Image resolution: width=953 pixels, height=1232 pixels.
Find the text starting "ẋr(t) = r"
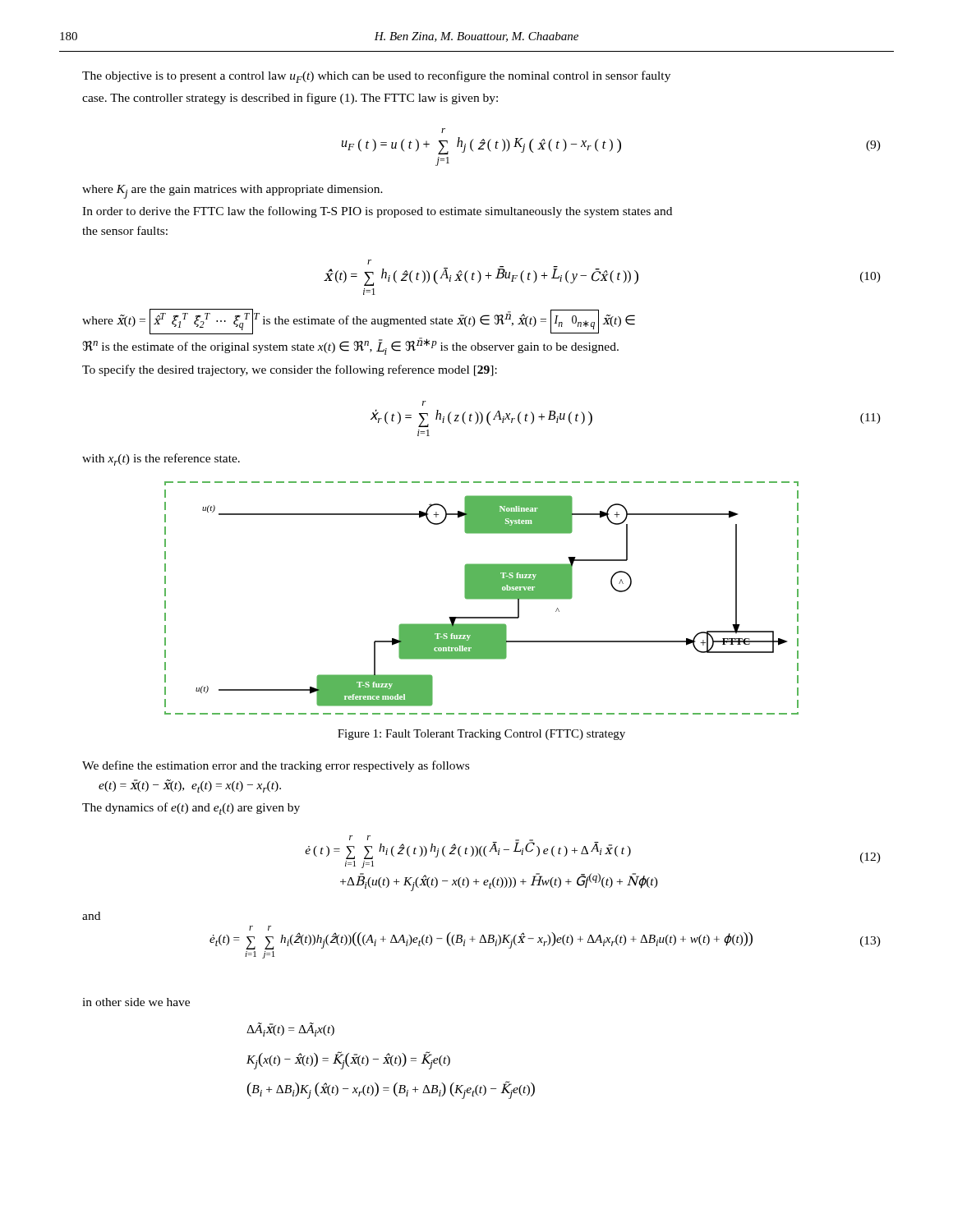tap(424, 403)
